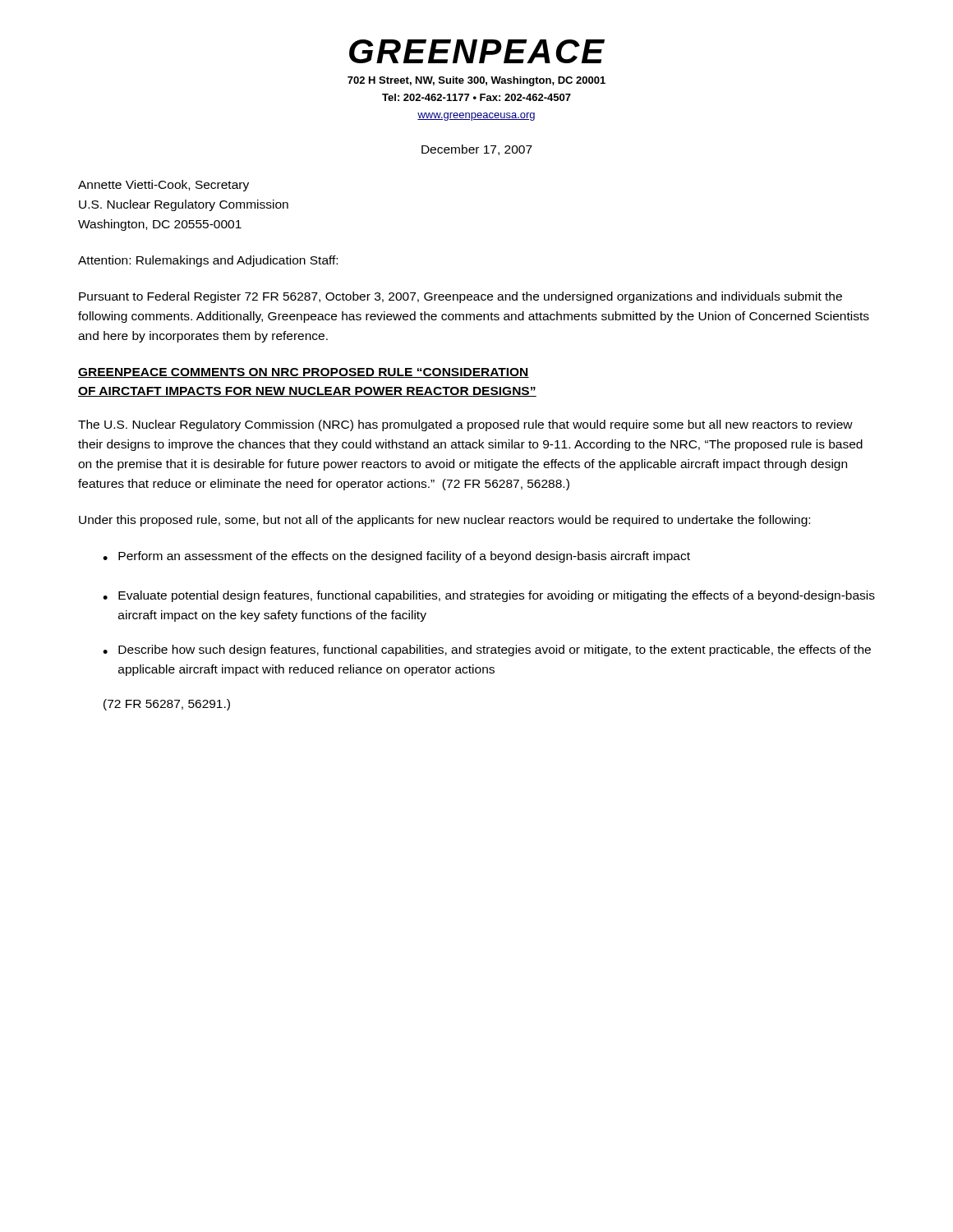
Task: Find the text block starting "Attention: Rulemakings and Adjudication Staff:"
Action: pos(209,260)
